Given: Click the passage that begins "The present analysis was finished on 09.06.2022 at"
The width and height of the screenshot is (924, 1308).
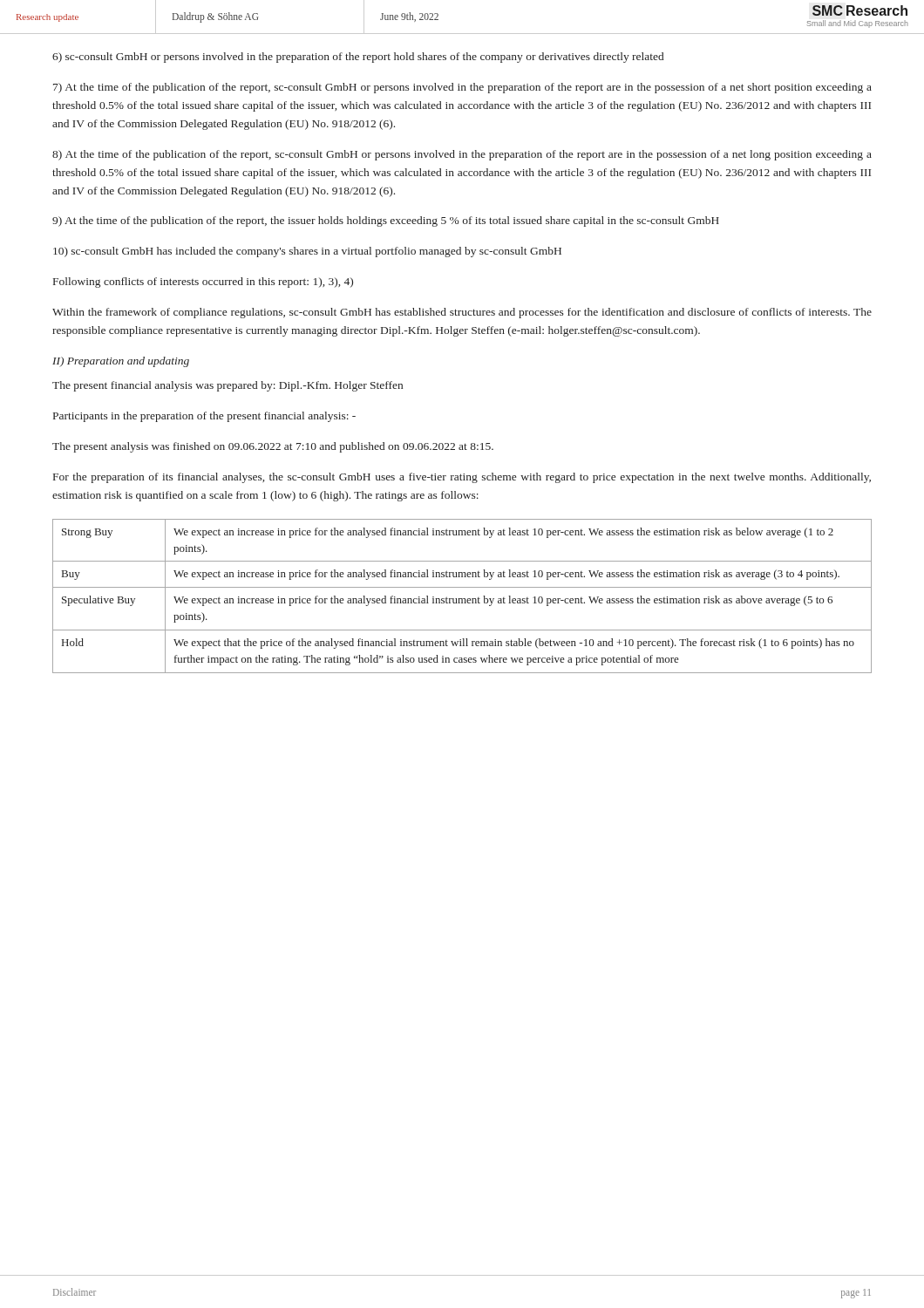Looking at the screenshot, I should click(x=273, y=446).
